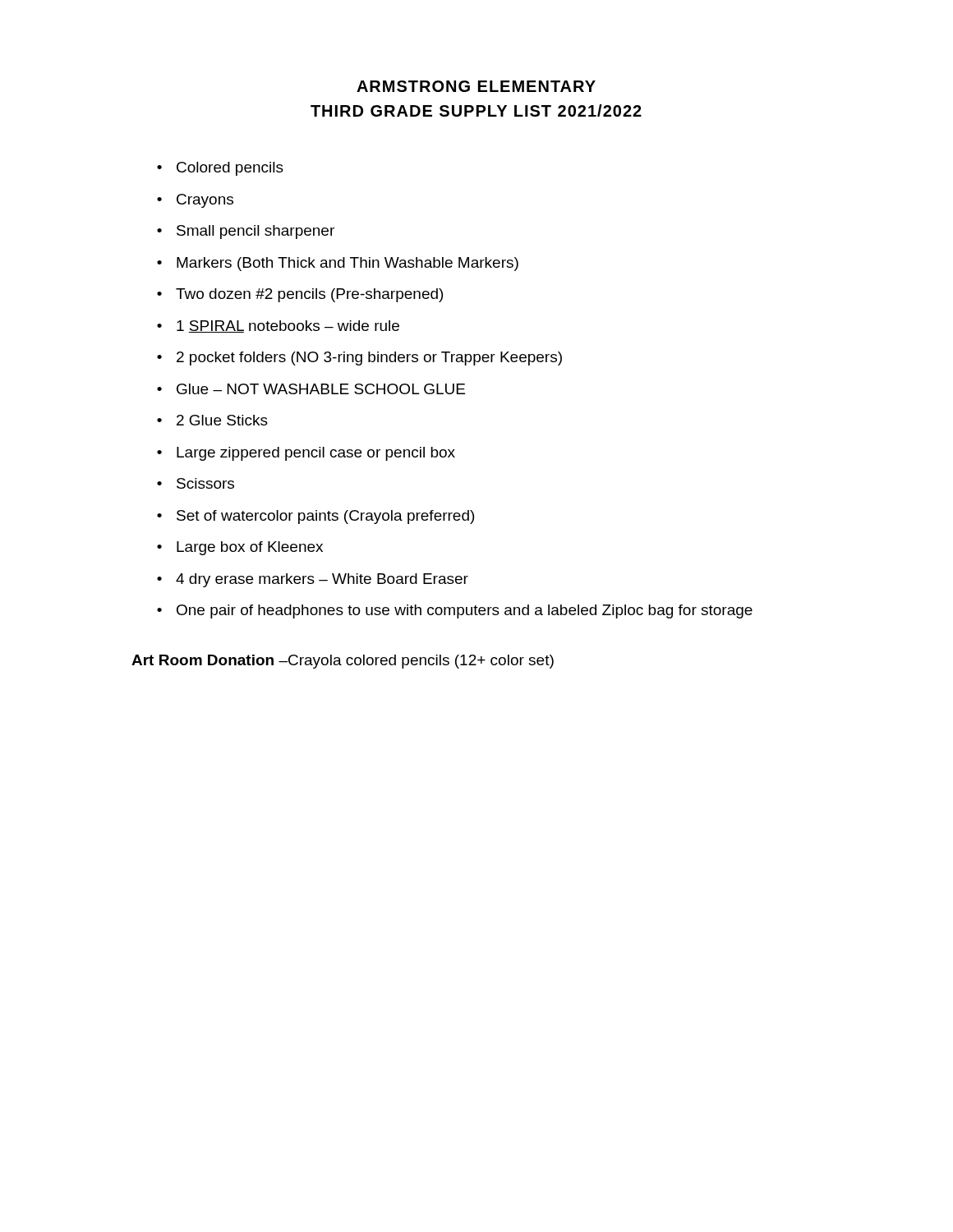Point to the block beginning "• One pair of"

(485, 610)
